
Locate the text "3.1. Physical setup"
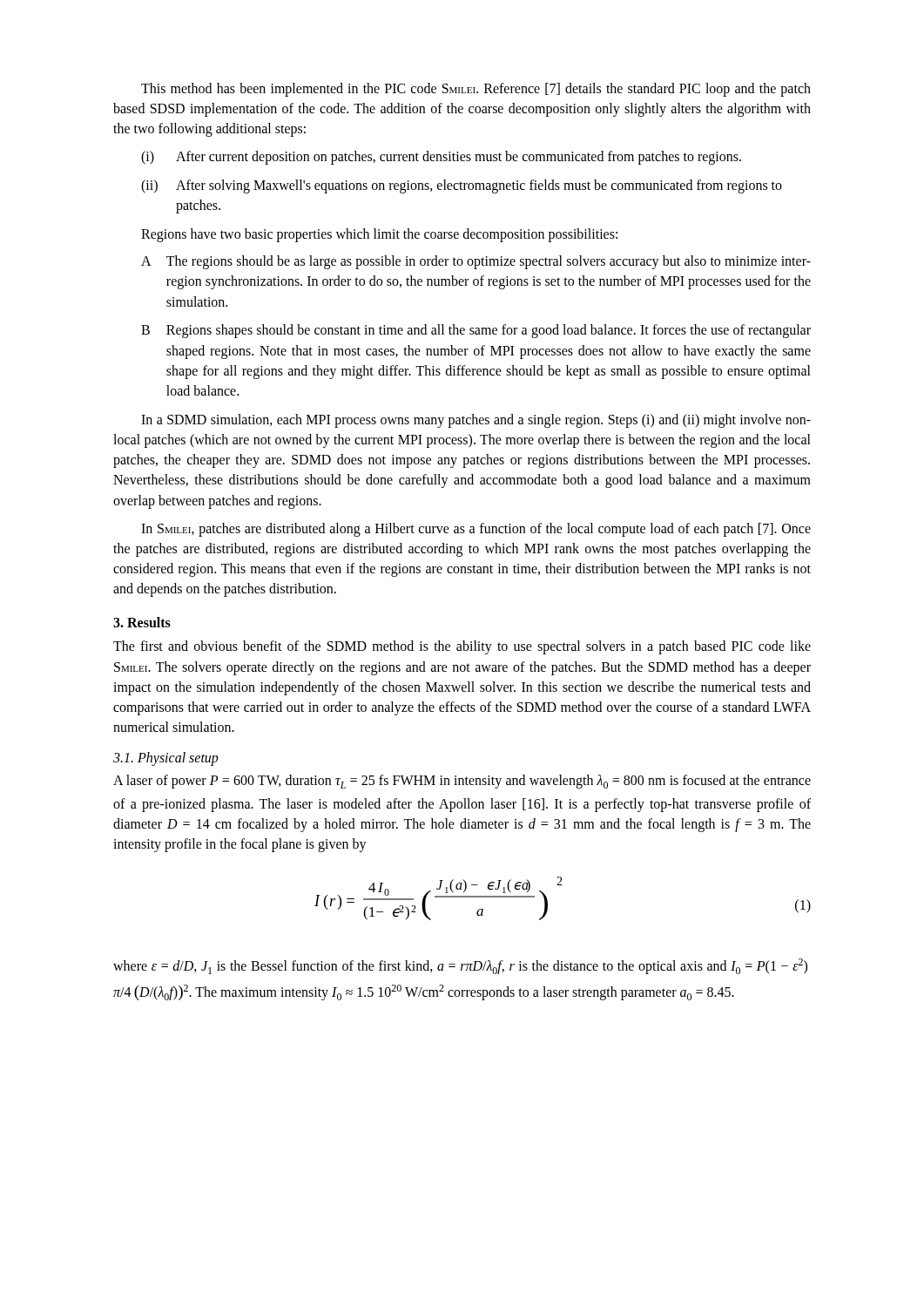click(166, 757)
